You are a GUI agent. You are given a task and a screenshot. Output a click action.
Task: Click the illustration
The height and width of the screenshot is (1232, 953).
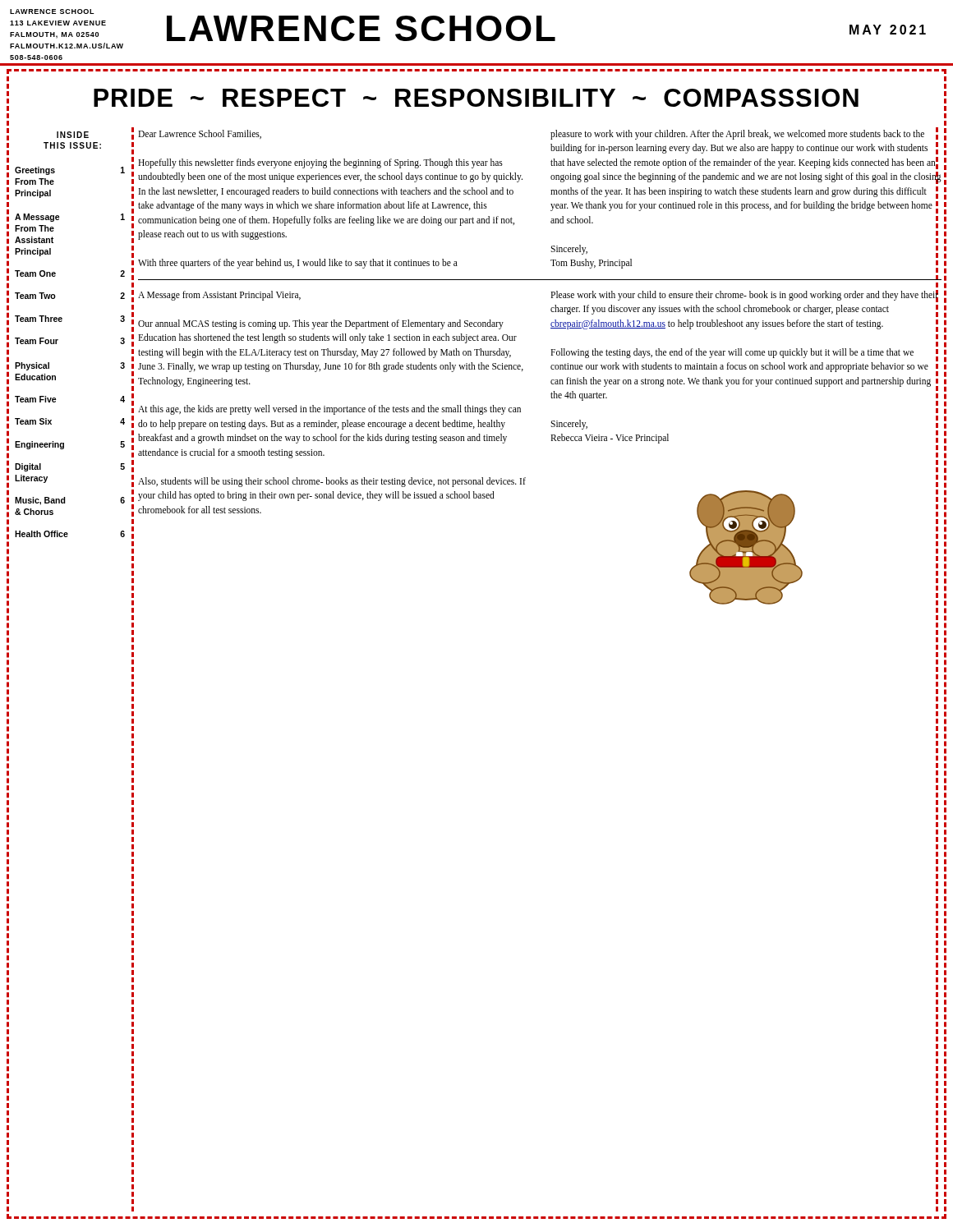tap(746, 540)
